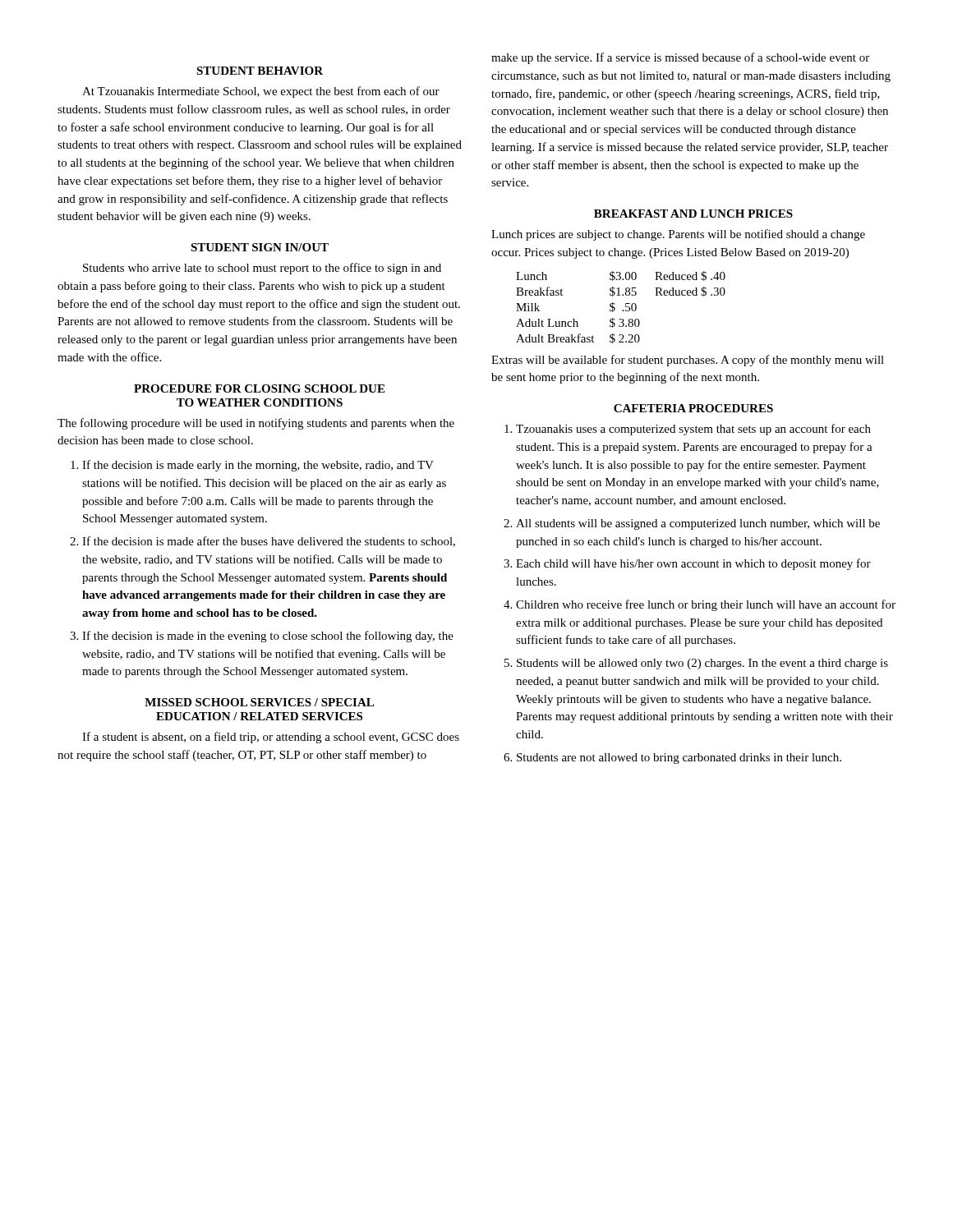Find the block on this page that starts "Students who arrive late"
953x1232 pixels.
[x=260, y=313]
